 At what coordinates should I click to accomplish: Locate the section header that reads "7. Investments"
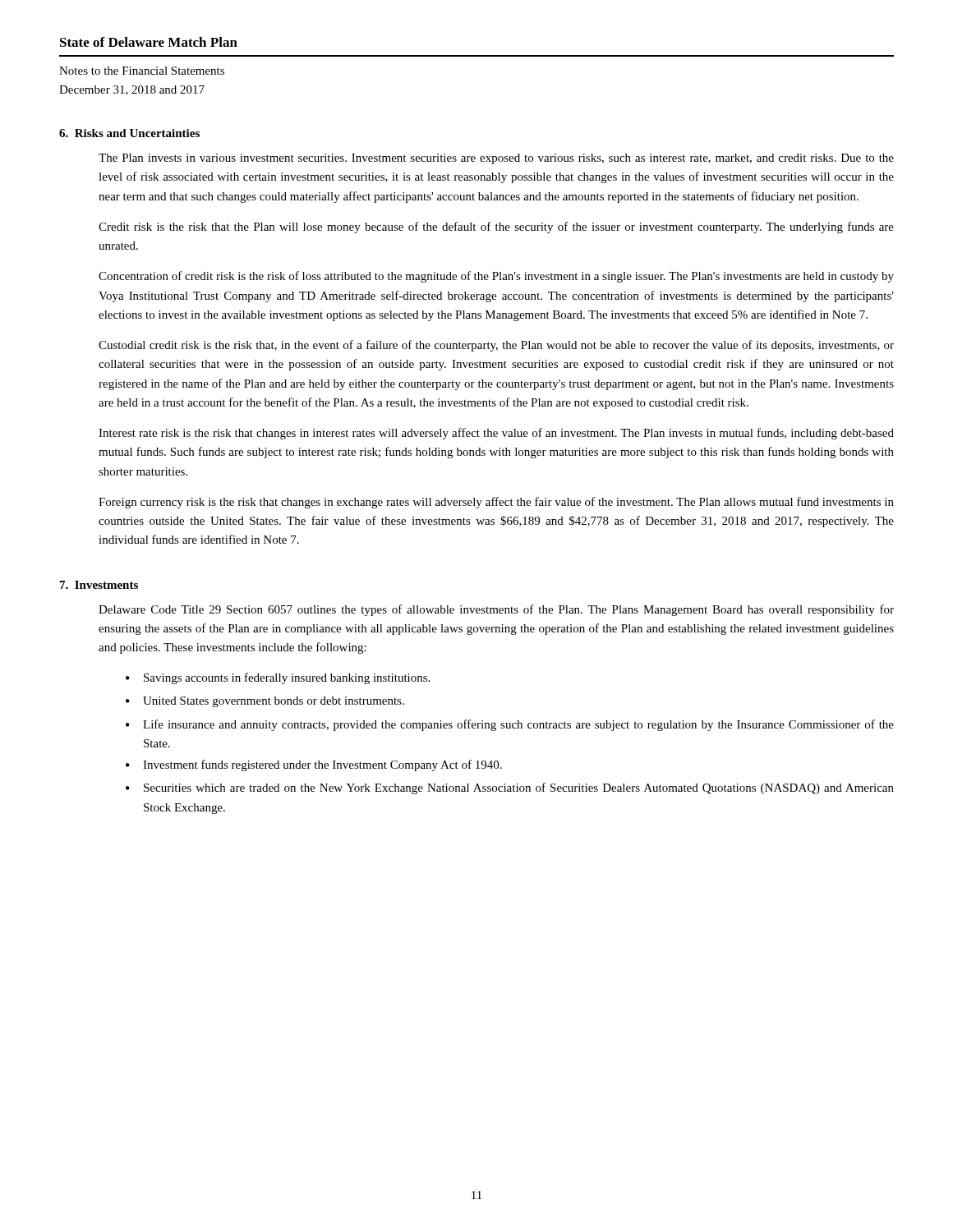pyautogui.click(x=99, y=584)
